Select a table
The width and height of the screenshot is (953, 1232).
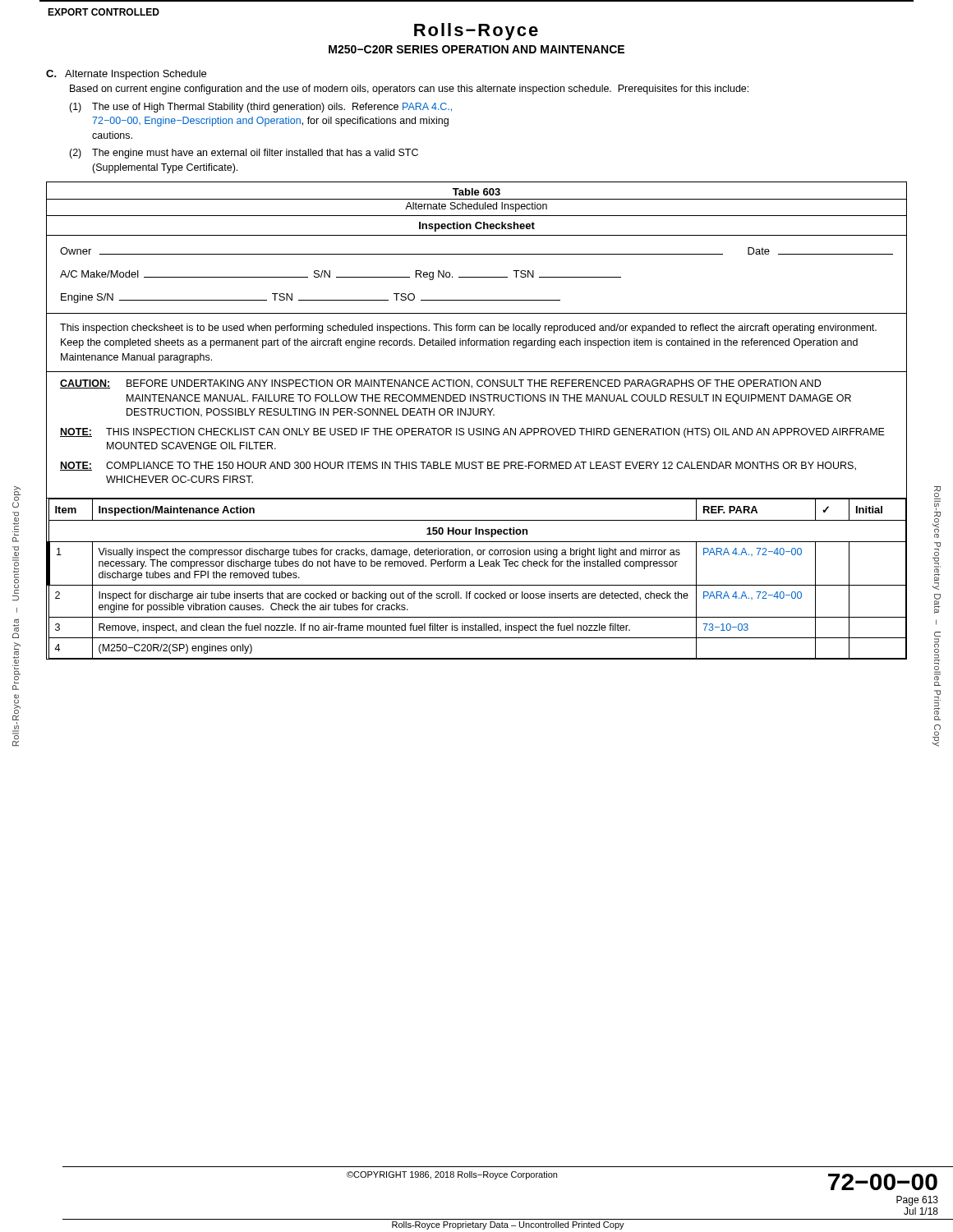[476, 420]
